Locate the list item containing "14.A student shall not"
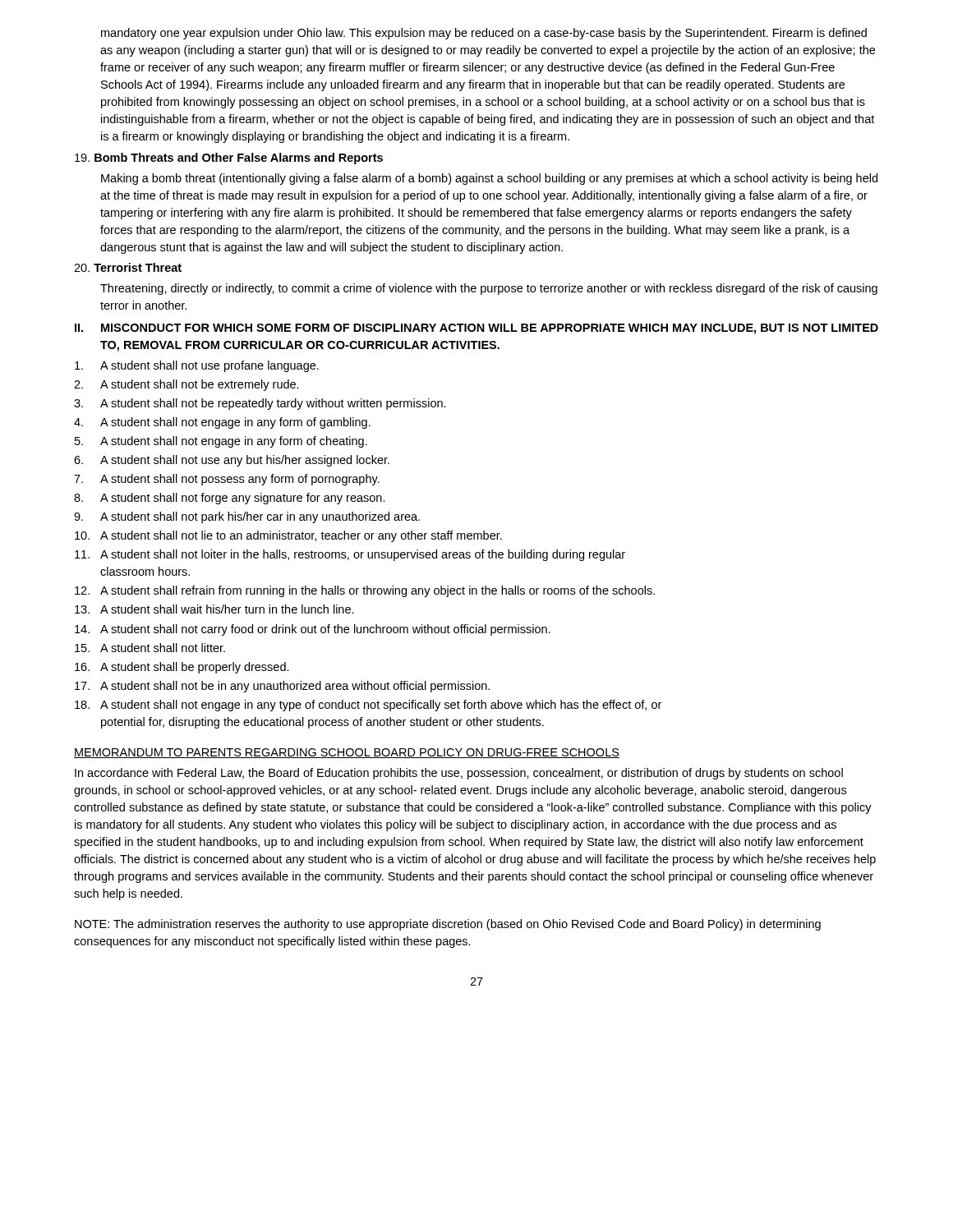Screen dimensions: 1232x953 click(x=476, y=629)
